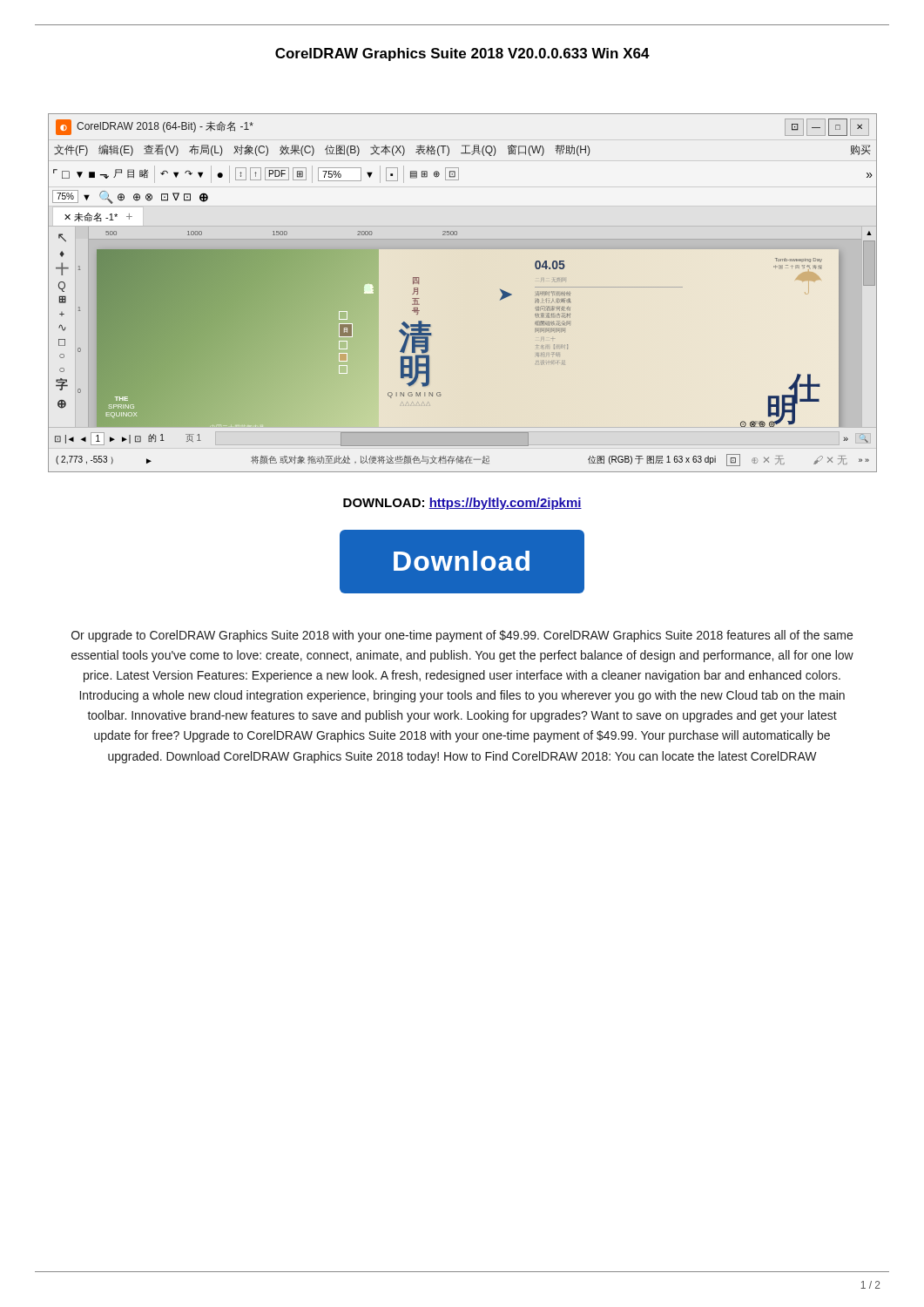
Task: Click on the screenshot
Action: pos(462,293)
